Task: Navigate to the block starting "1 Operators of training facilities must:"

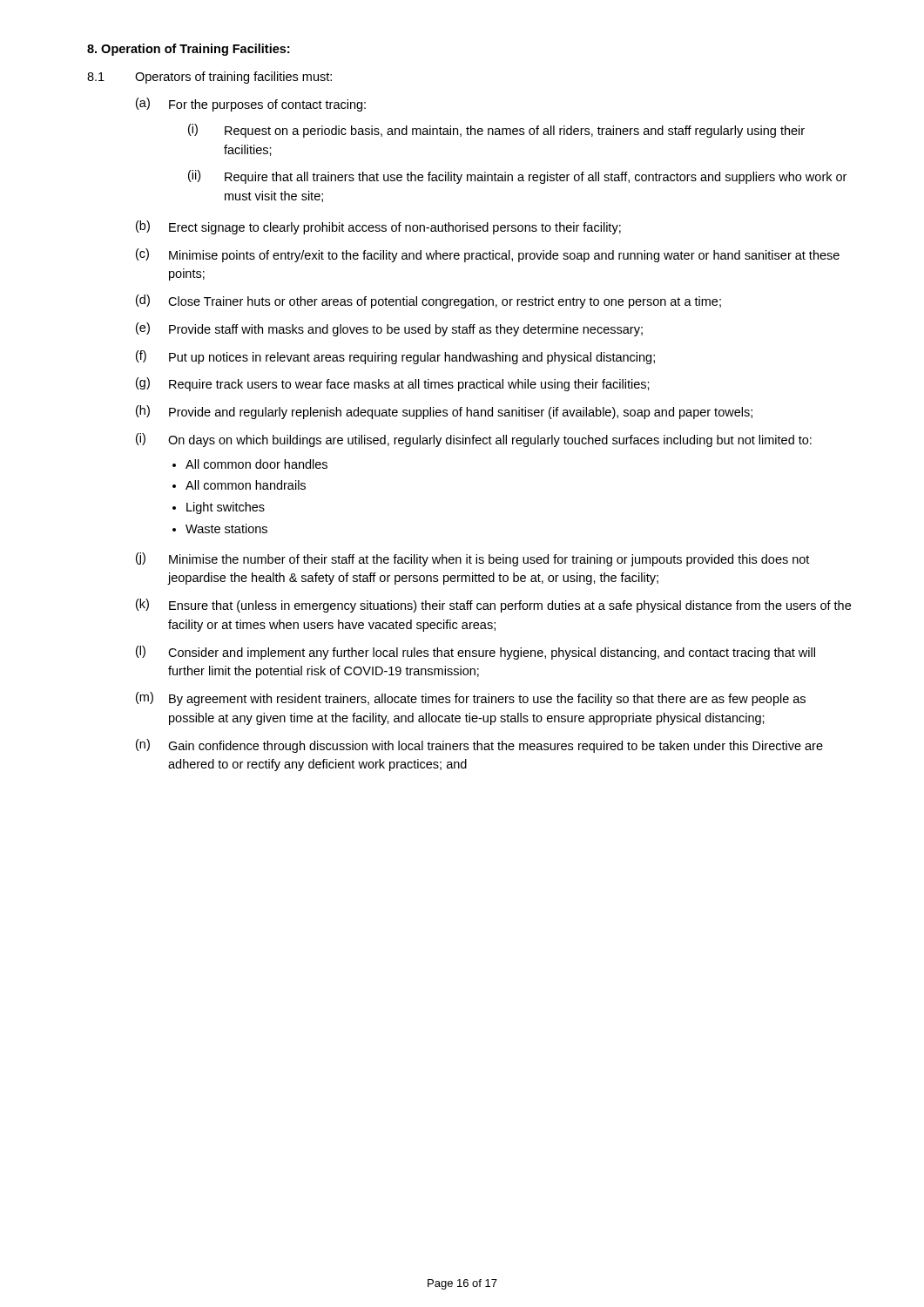Action: (x=210, y=77)
